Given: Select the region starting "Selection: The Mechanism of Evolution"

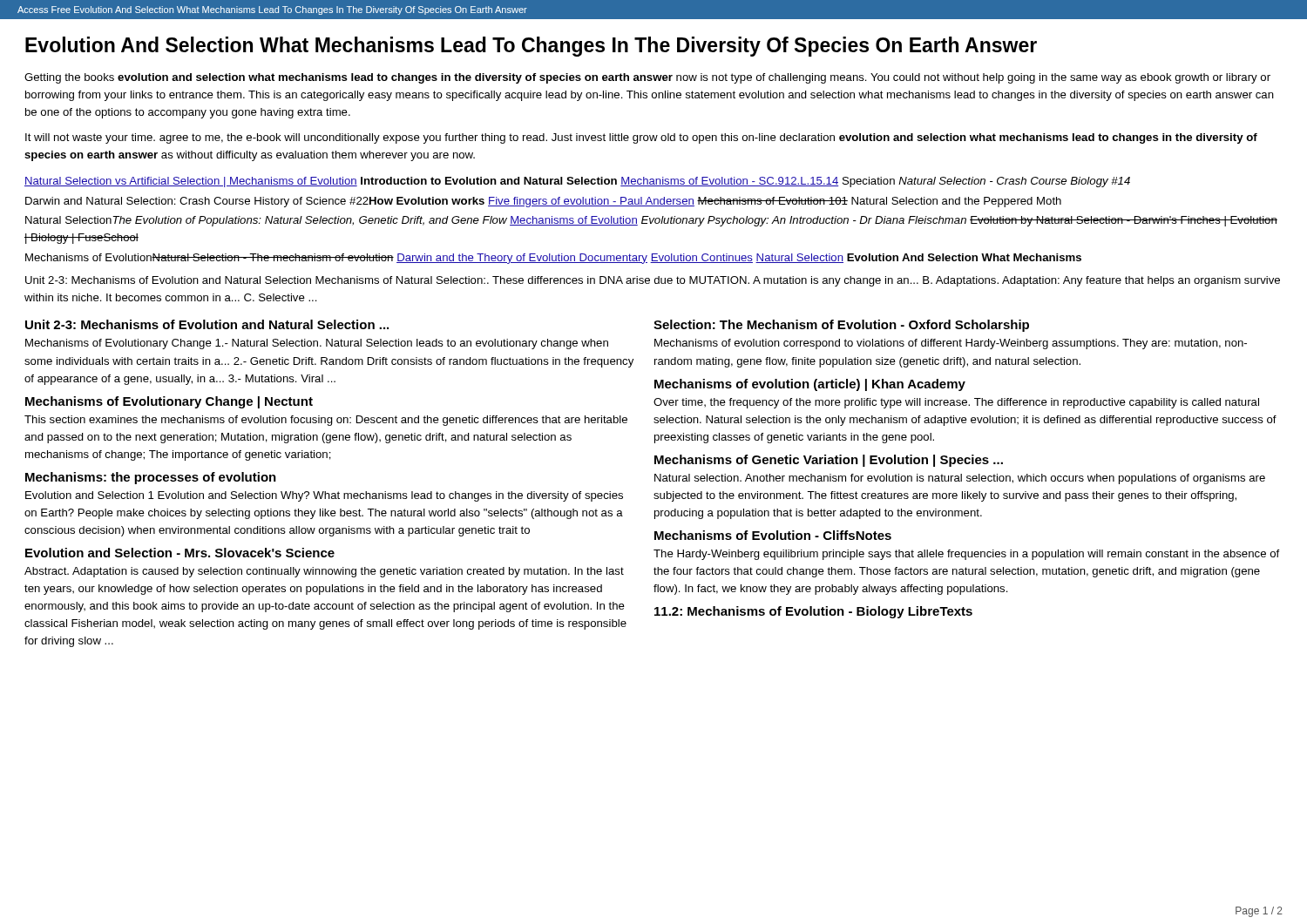Looking at the screenshot, I should 842,325.
